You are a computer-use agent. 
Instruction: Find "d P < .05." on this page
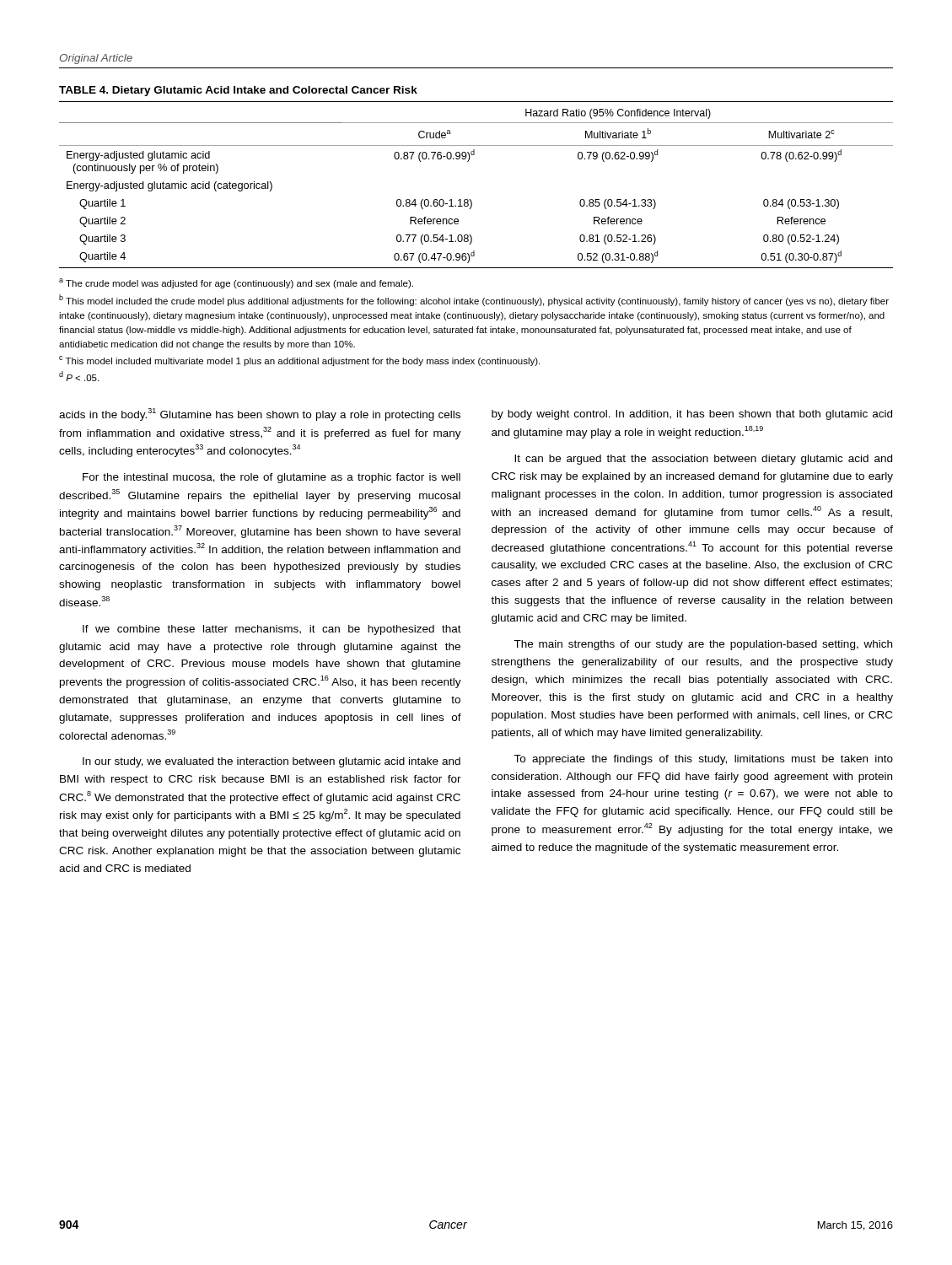(x=79, y=376)
